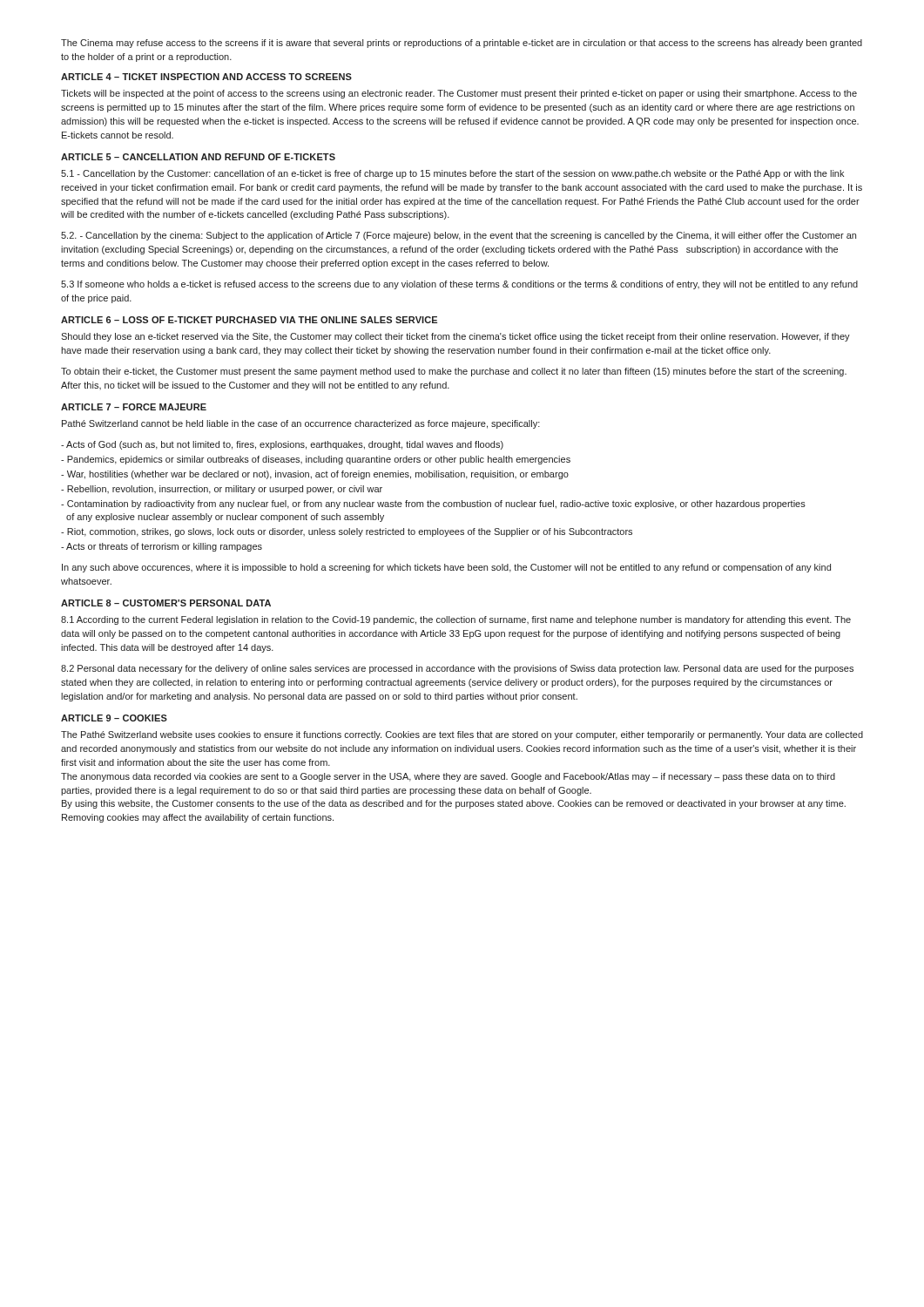Select the text block that says "The Cinema may refuse access to the"
Image resolution: width=924 pixels, height=1307 pixels.
pyautogui.click(x=462, y=50)
